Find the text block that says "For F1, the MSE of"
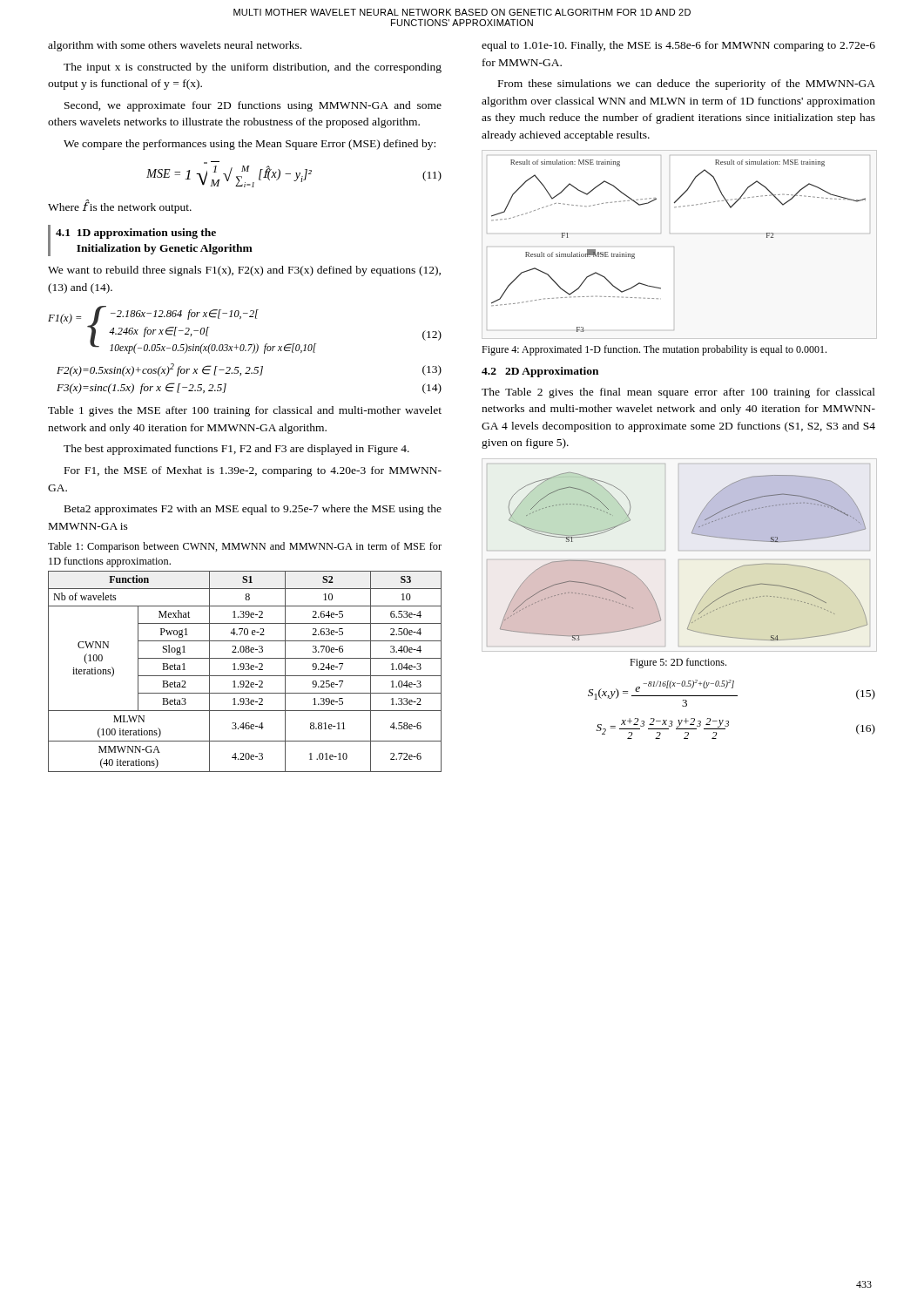The image size is (924, 1307). coord(245,479)
